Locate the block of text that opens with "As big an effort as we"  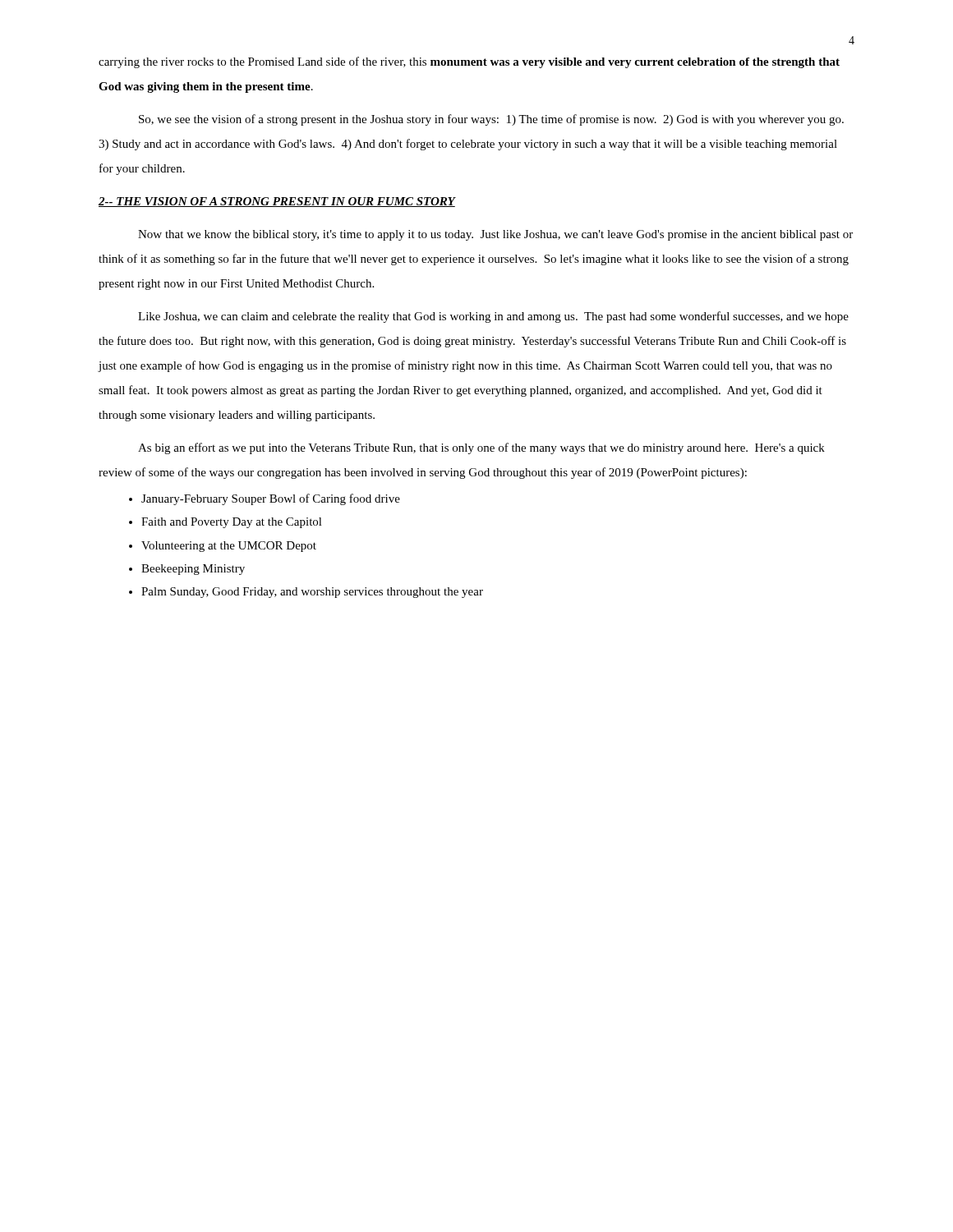point(462,460)
